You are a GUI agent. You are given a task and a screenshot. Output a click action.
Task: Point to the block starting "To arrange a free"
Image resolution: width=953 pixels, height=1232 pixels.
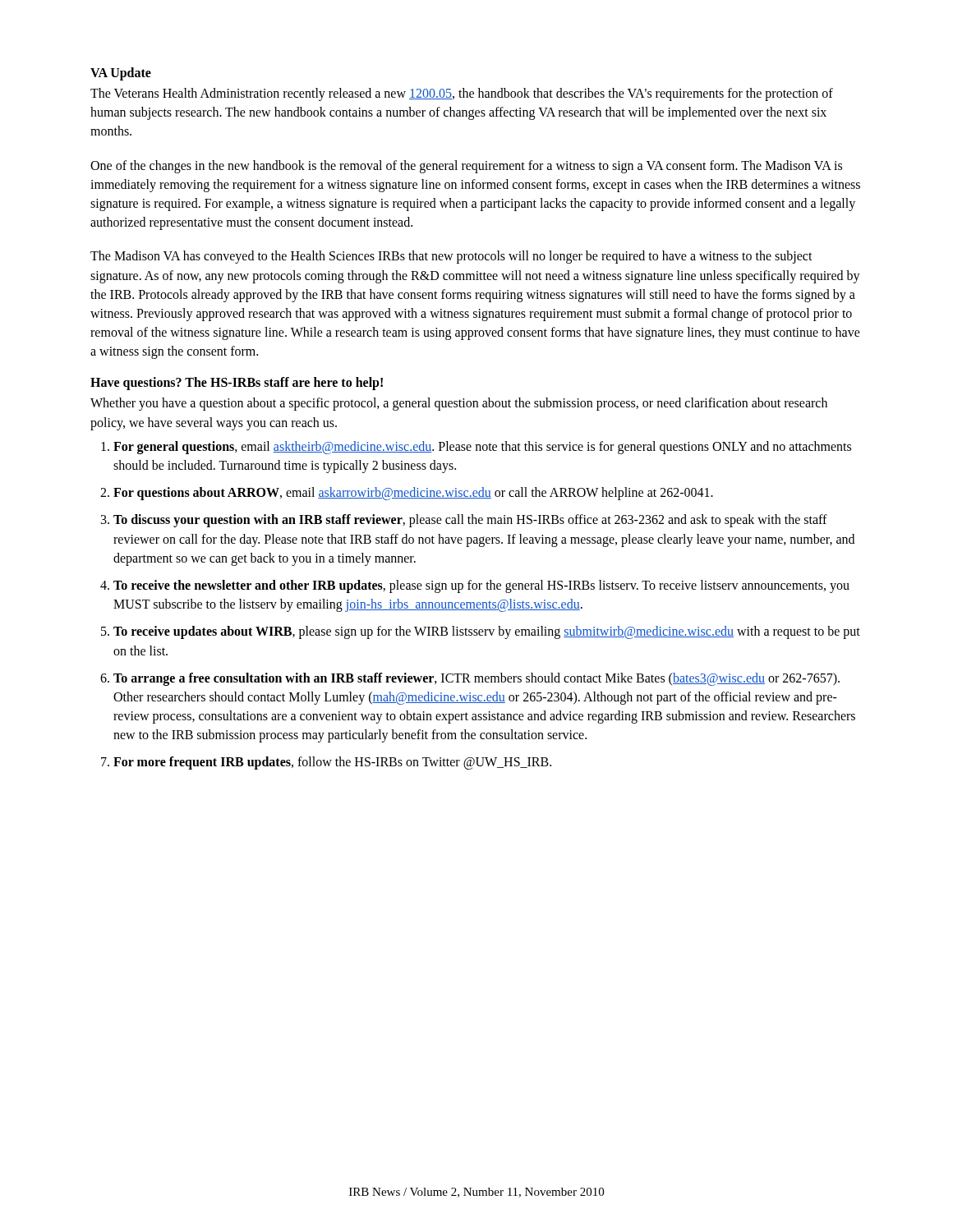pyautogui.click(x=485, y=706)
